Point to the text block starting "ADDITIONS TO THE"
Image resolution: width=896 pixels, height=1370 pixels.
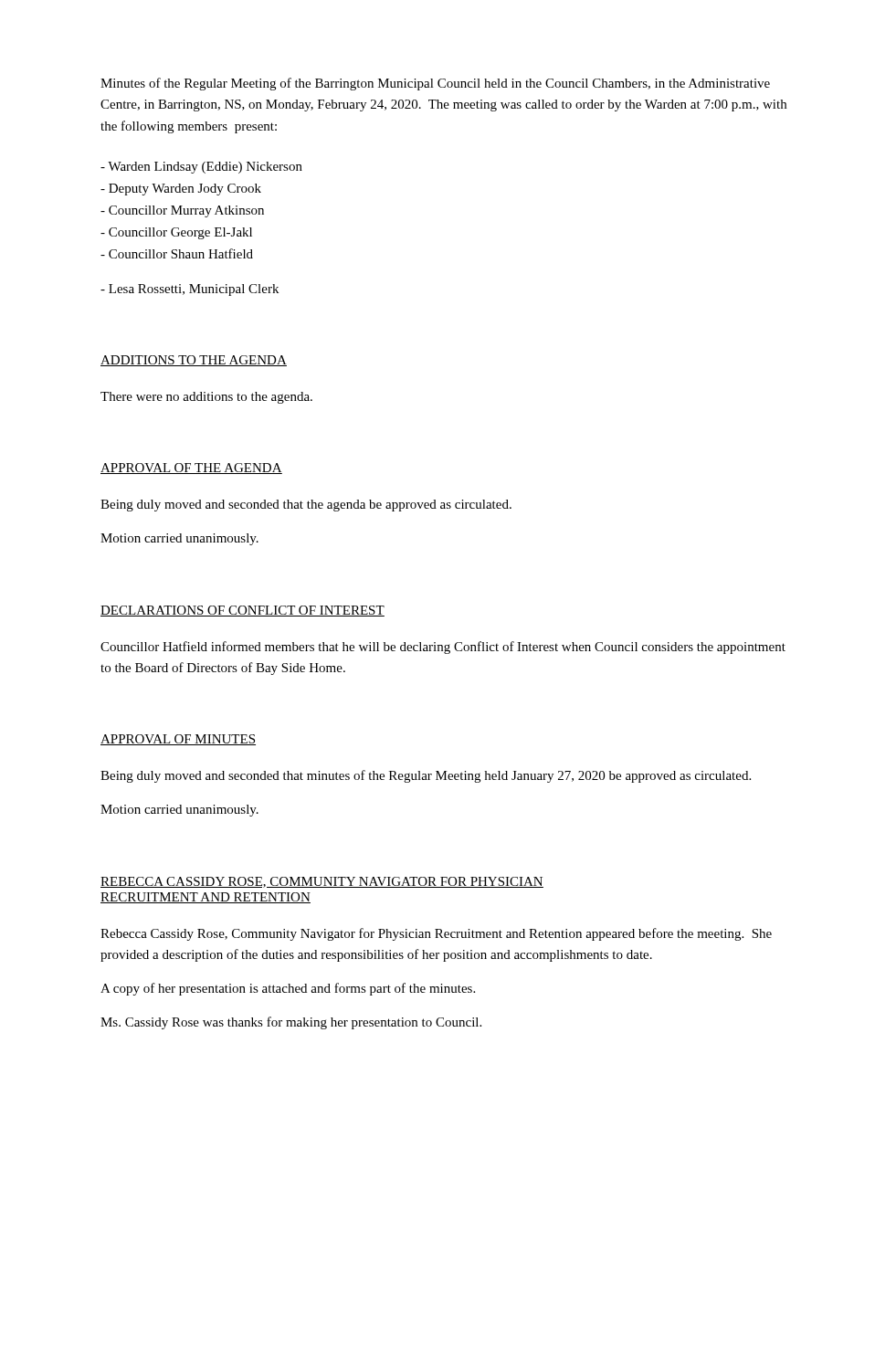pos(193,360)
